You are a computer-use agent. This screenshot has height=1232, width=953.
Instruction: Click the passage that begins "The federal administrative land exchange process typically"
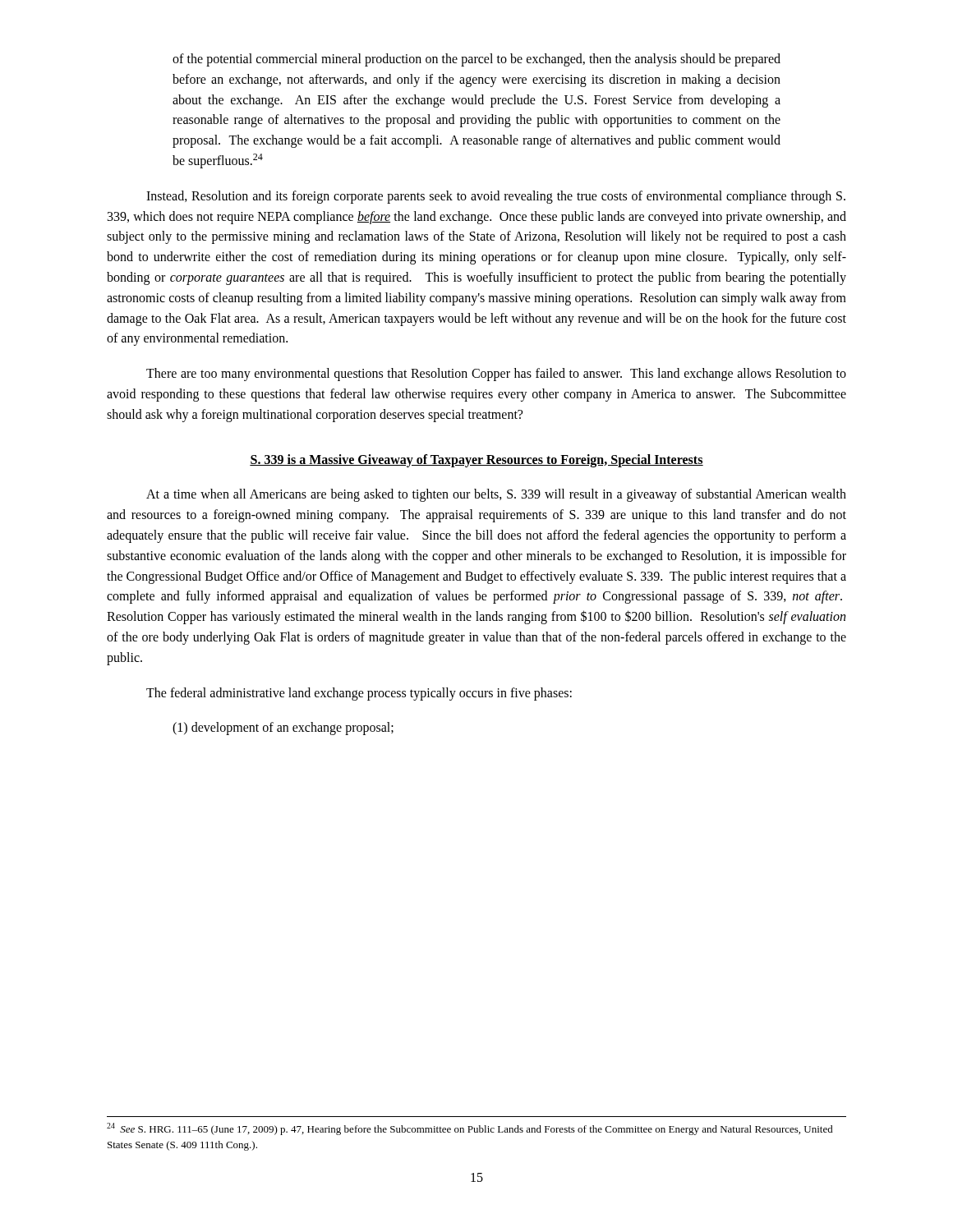click(x=359, y=692)
